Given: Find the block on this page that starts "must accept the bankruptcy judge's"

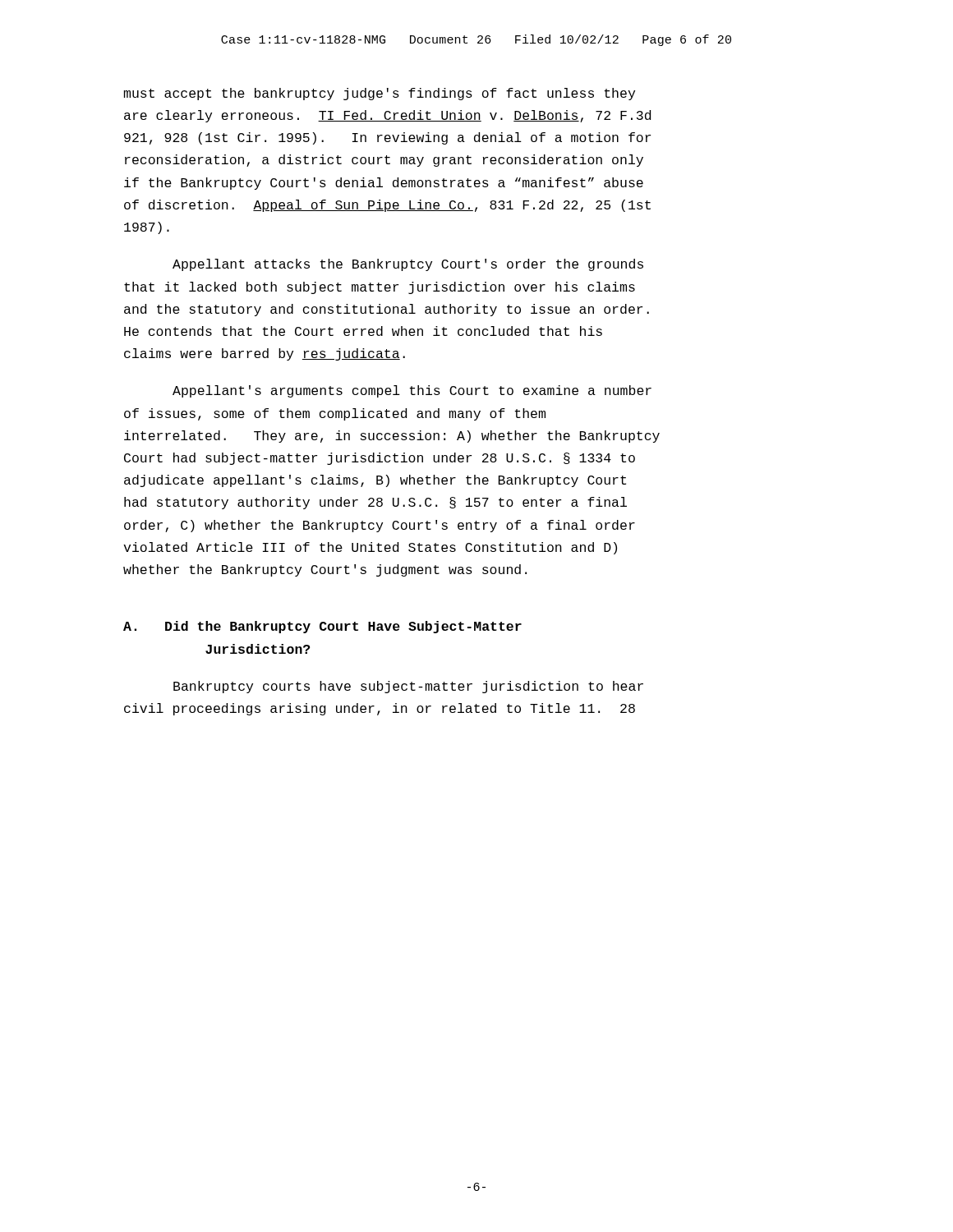Looking at the screenshot, I should 388,161.
